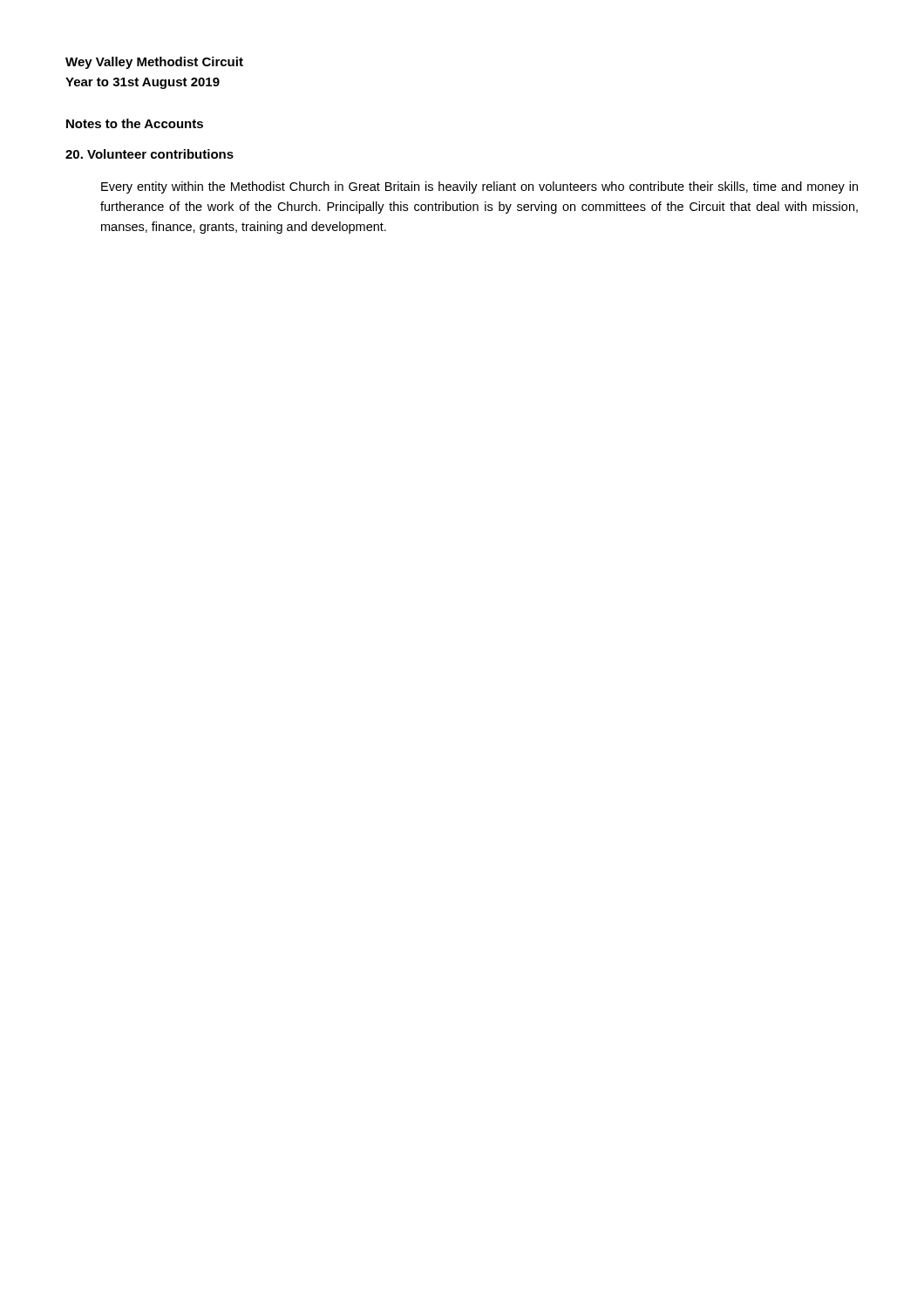Screen dimensions: 1308x924
Task: Point to the region starting "Notes to the Accounts"
Action: click(x=135, y=123)
